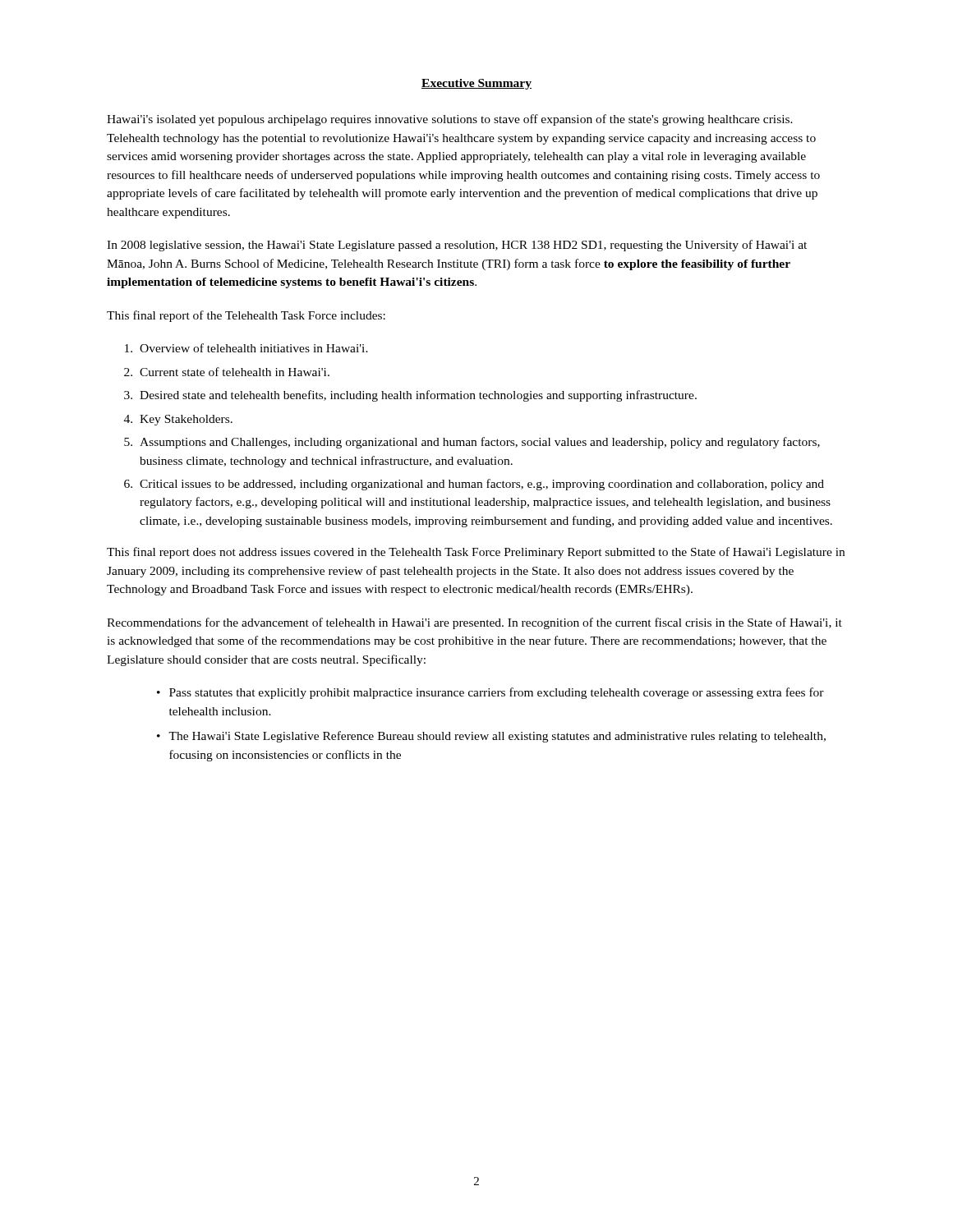This screenshot has width=953, height=1232.
Task: Locate the block of text that opens with "The Hawai'i State Legislative Reference Bureau should review"
Action: point(498,745)
